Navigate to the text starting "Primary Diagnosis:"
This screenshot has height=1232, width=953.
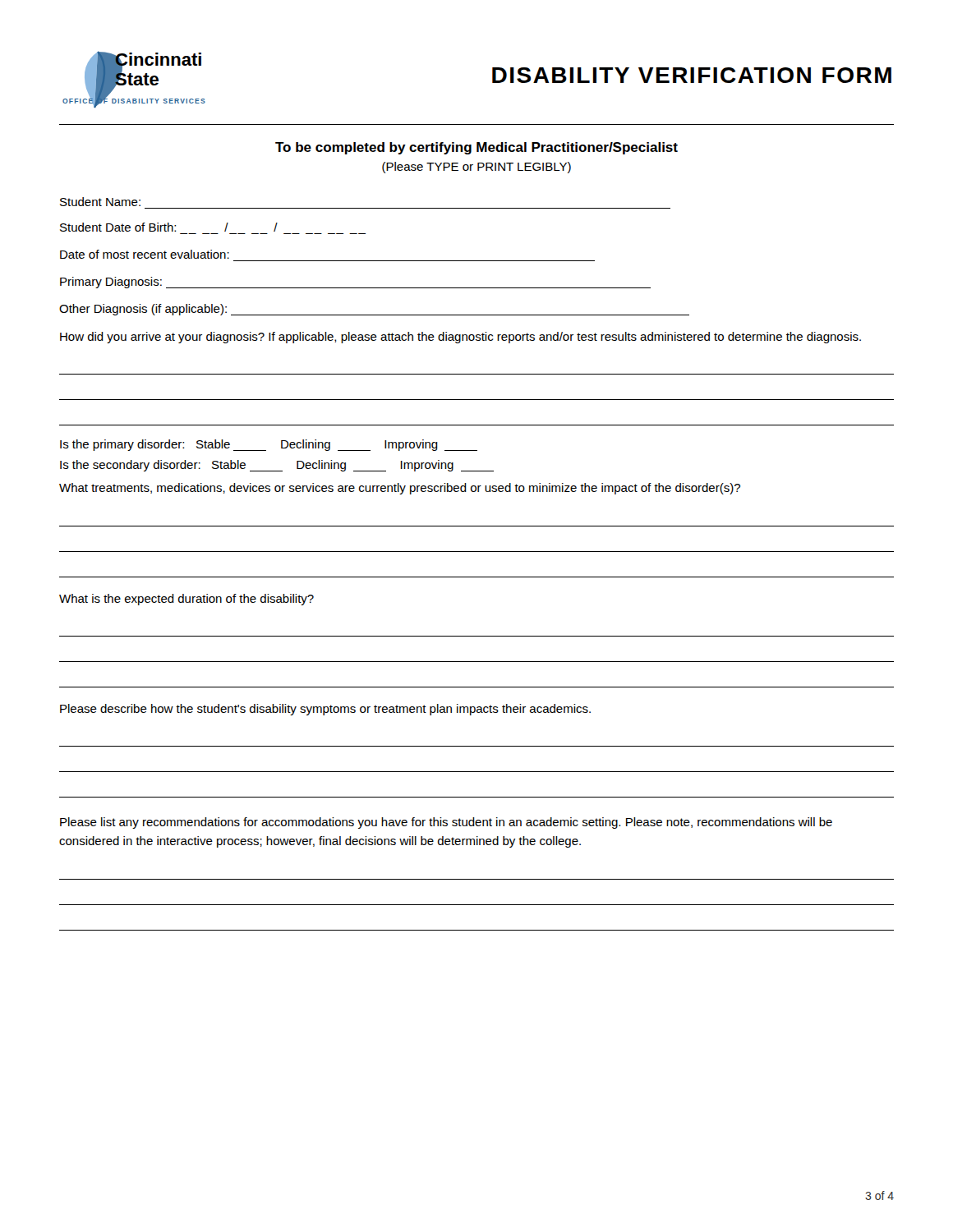click(355, 280)
